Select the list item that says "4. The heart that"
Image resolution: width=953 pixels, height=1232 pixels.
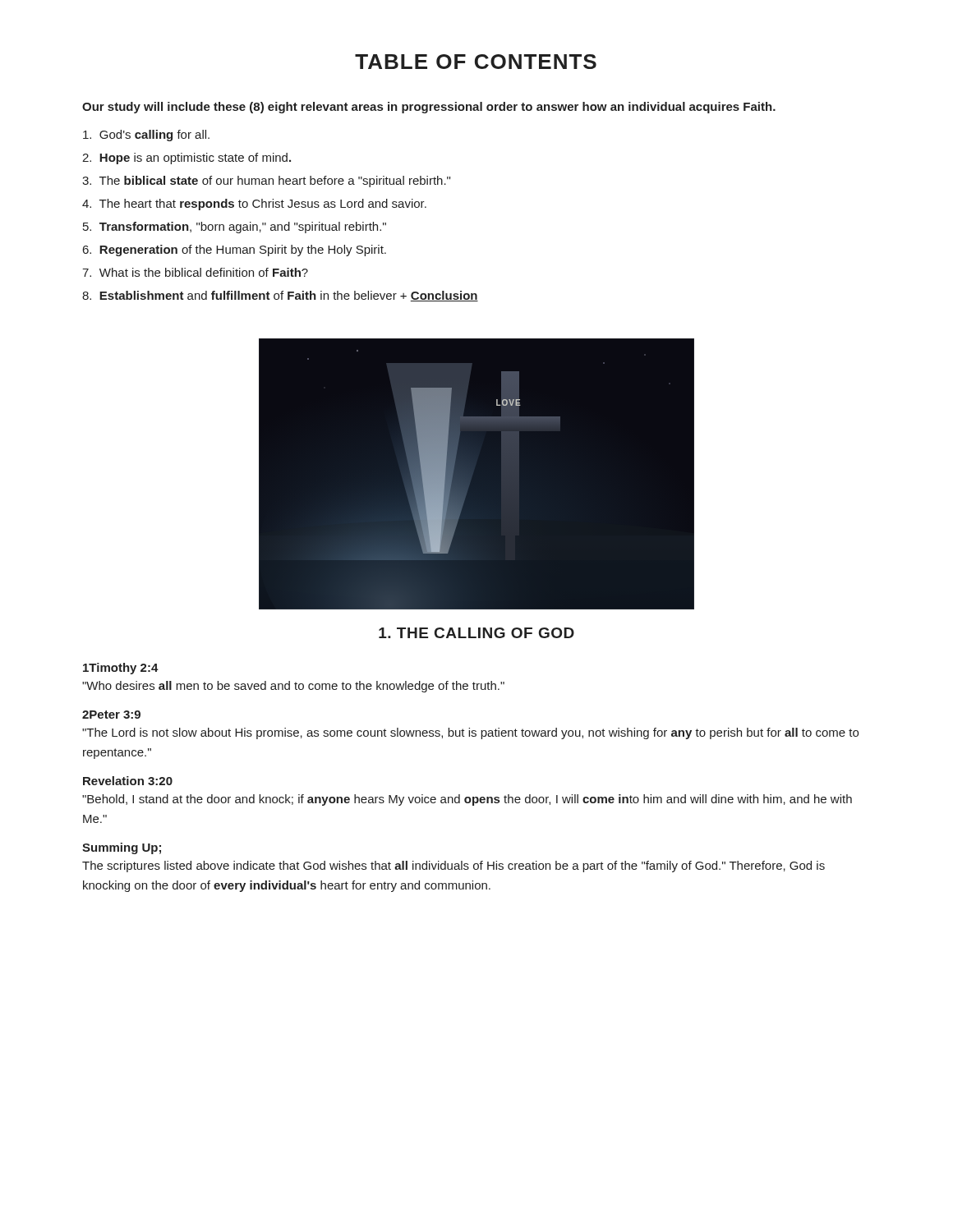(x=255, y=203)
